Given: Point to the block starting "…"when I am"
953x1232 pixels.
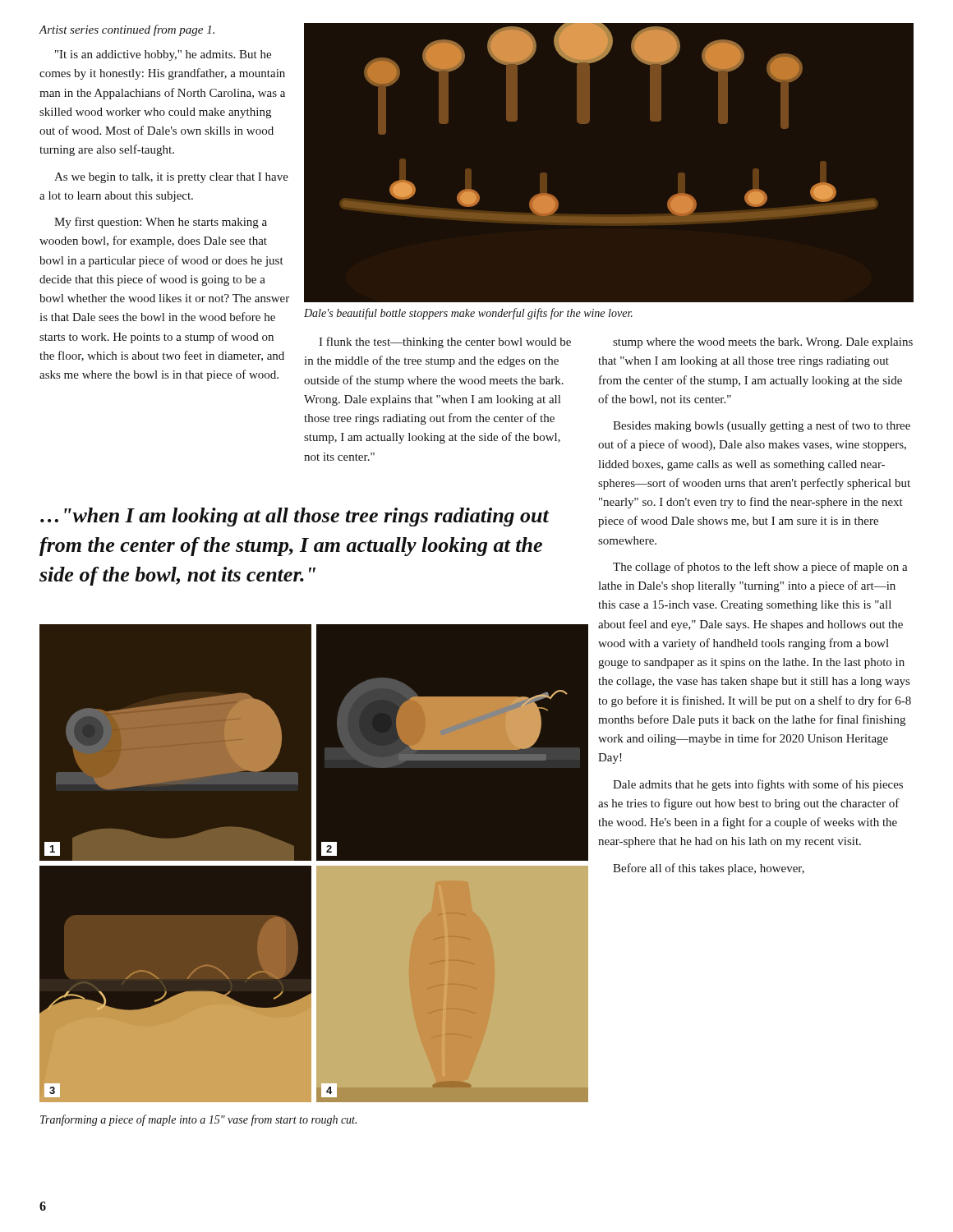Looking at the screenshot, I should click(x=294, y=545).
